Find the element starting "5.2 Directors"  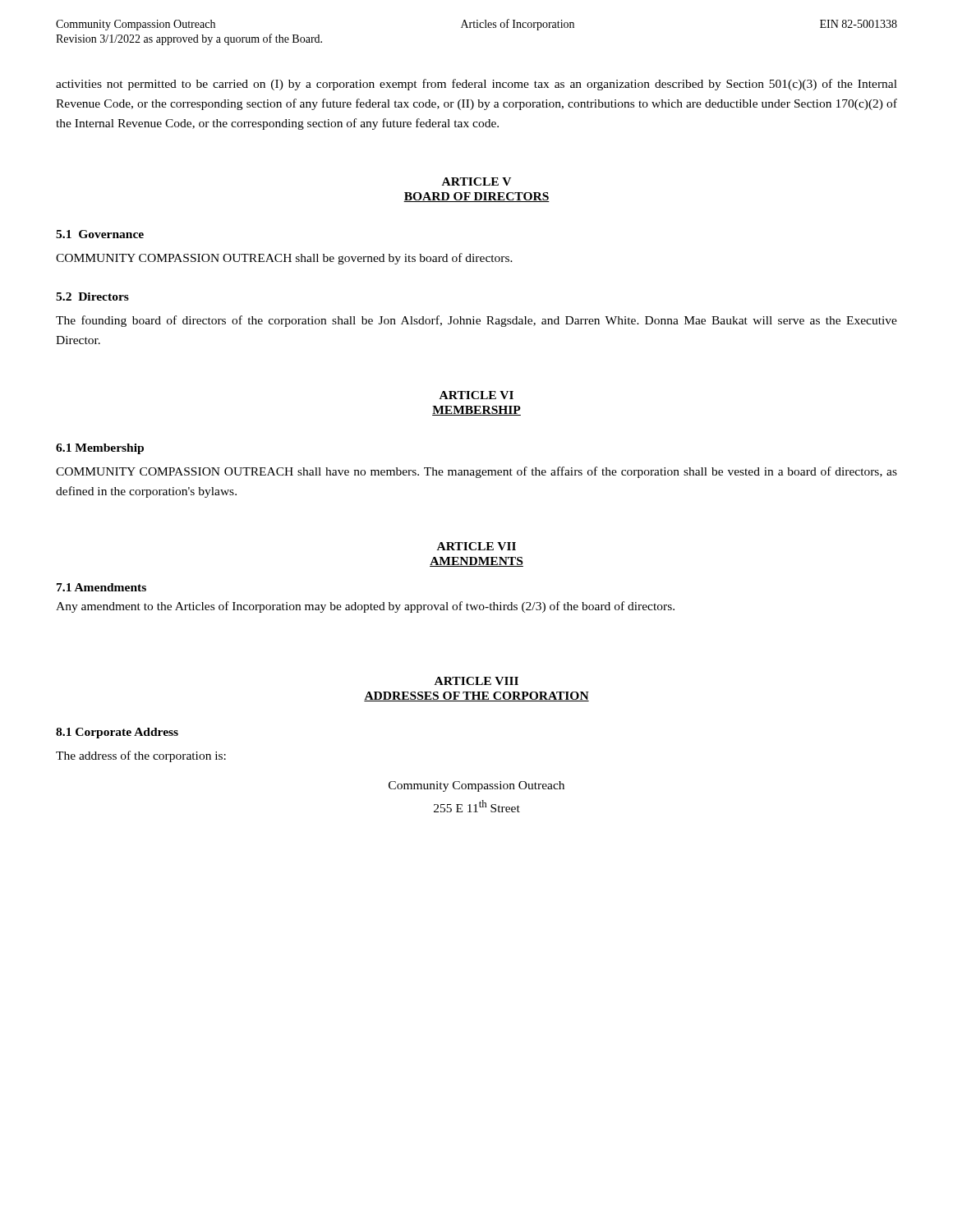(x=92, y=296)
